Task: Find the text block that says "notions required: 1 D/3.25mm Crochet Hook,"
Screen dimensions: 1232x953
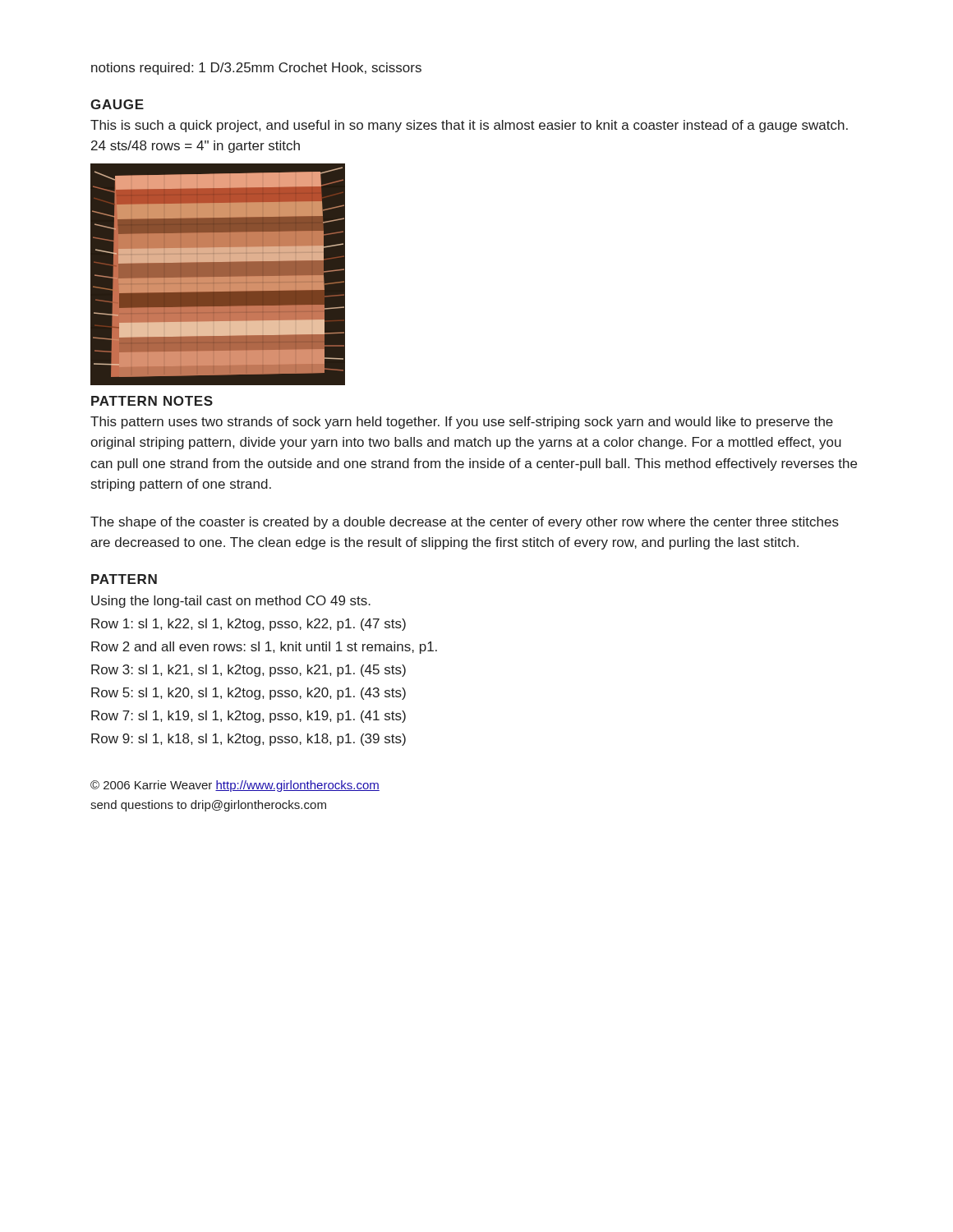Action: [256, 68]
